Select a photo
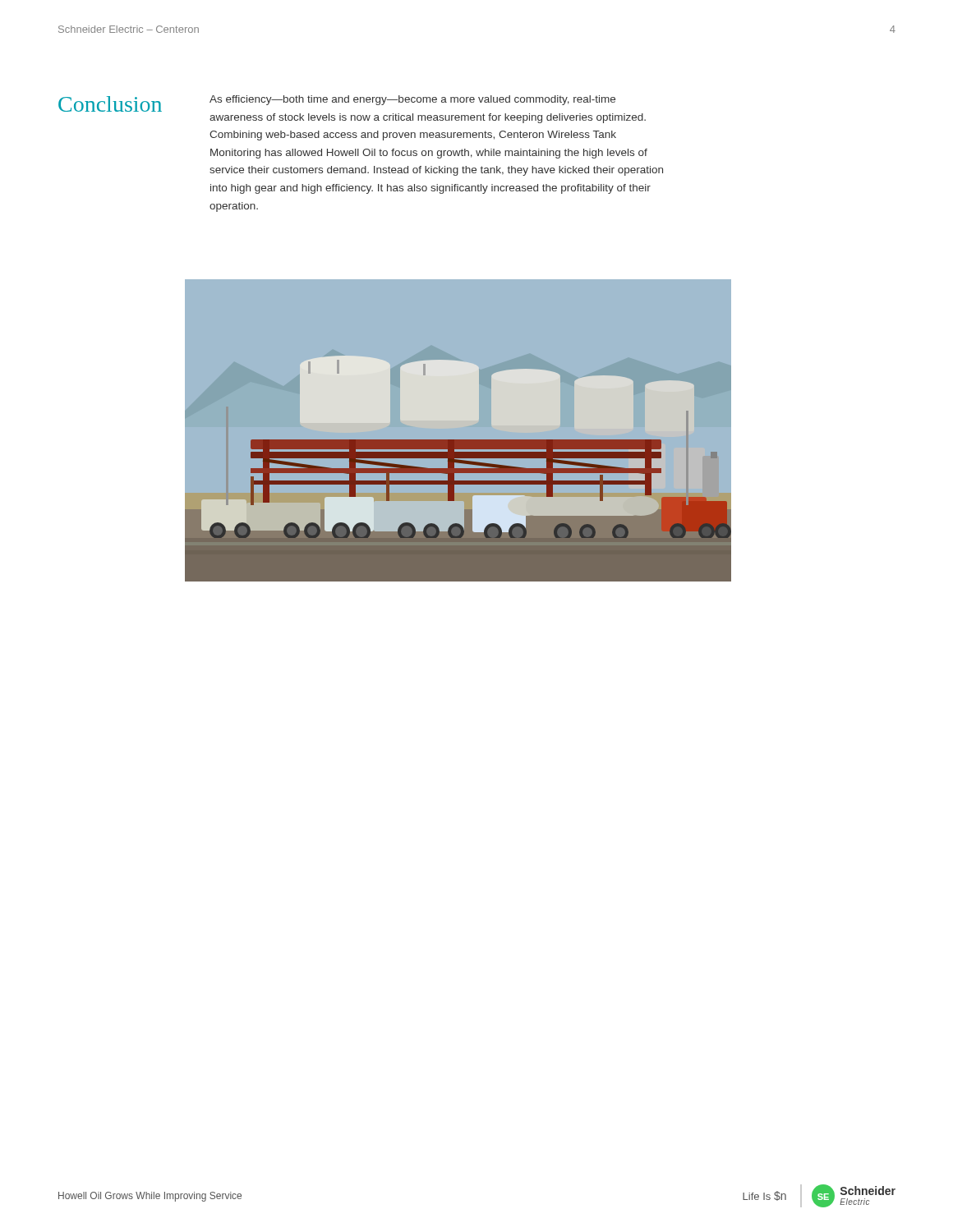Viewport: 953px width, 1232px height. (458, 430)
